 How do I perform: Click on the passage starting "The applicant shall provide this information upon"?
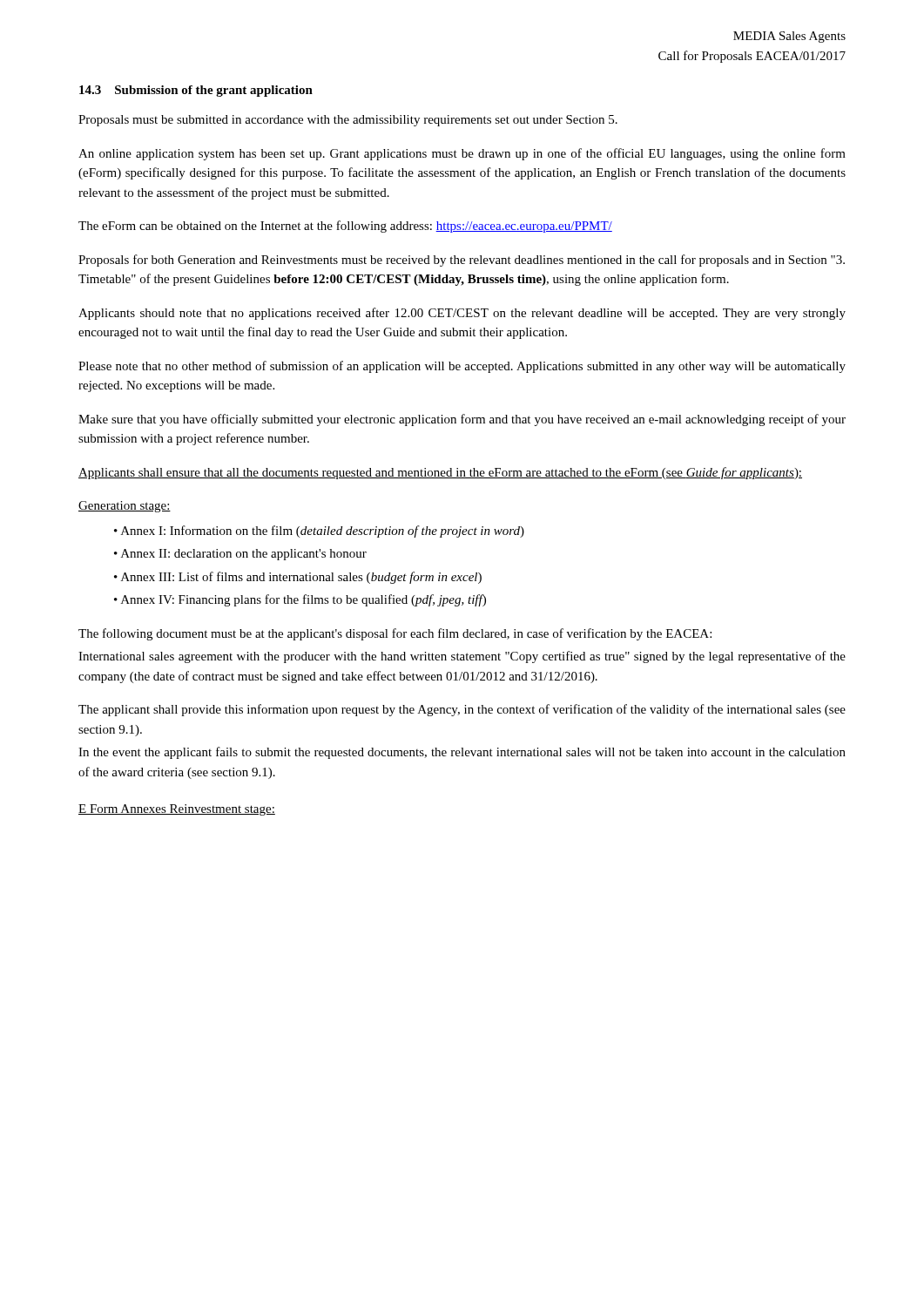(x=462, y=719)
